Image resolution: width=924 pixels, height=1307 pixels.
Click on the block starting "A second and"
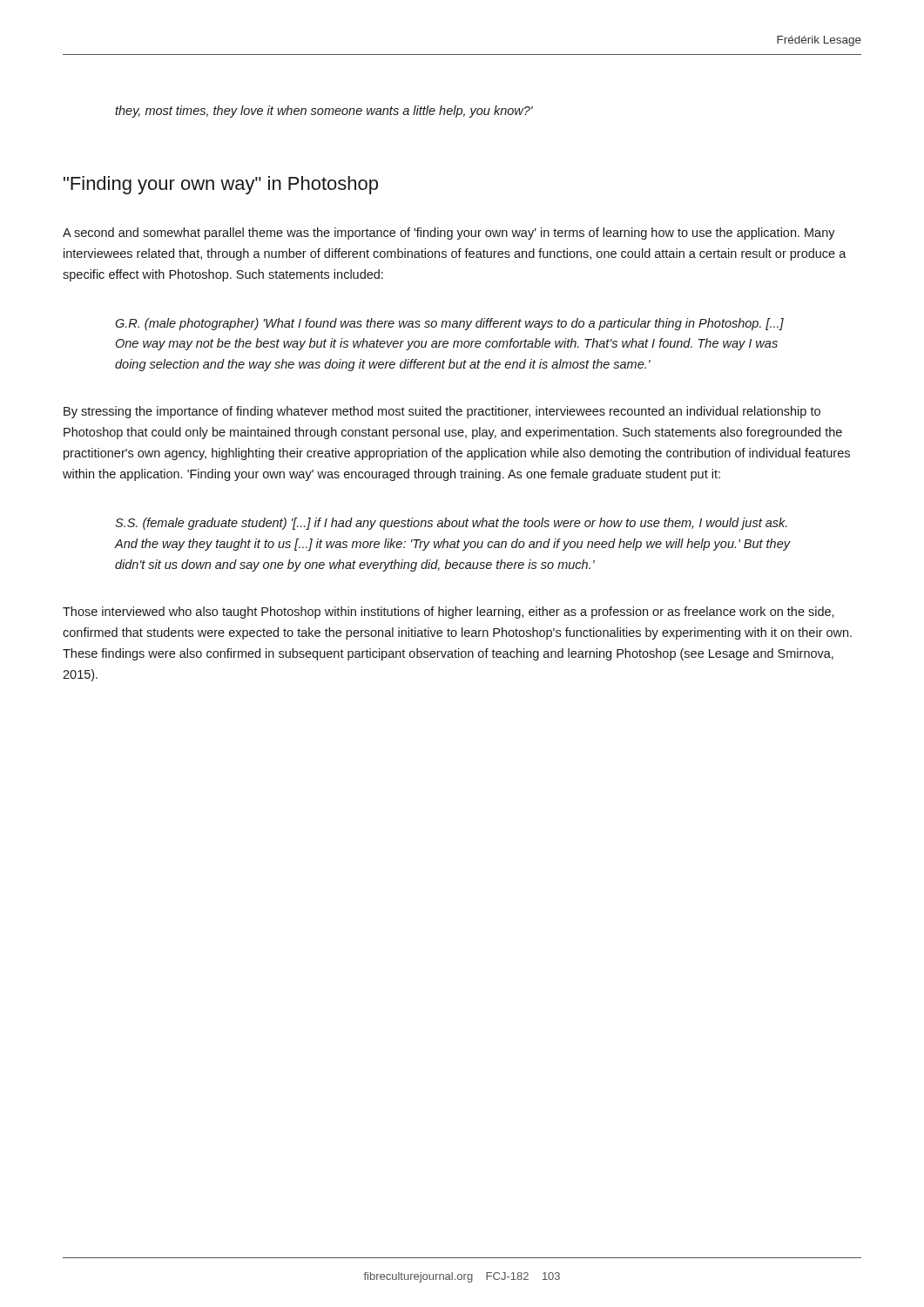[454, 253]
